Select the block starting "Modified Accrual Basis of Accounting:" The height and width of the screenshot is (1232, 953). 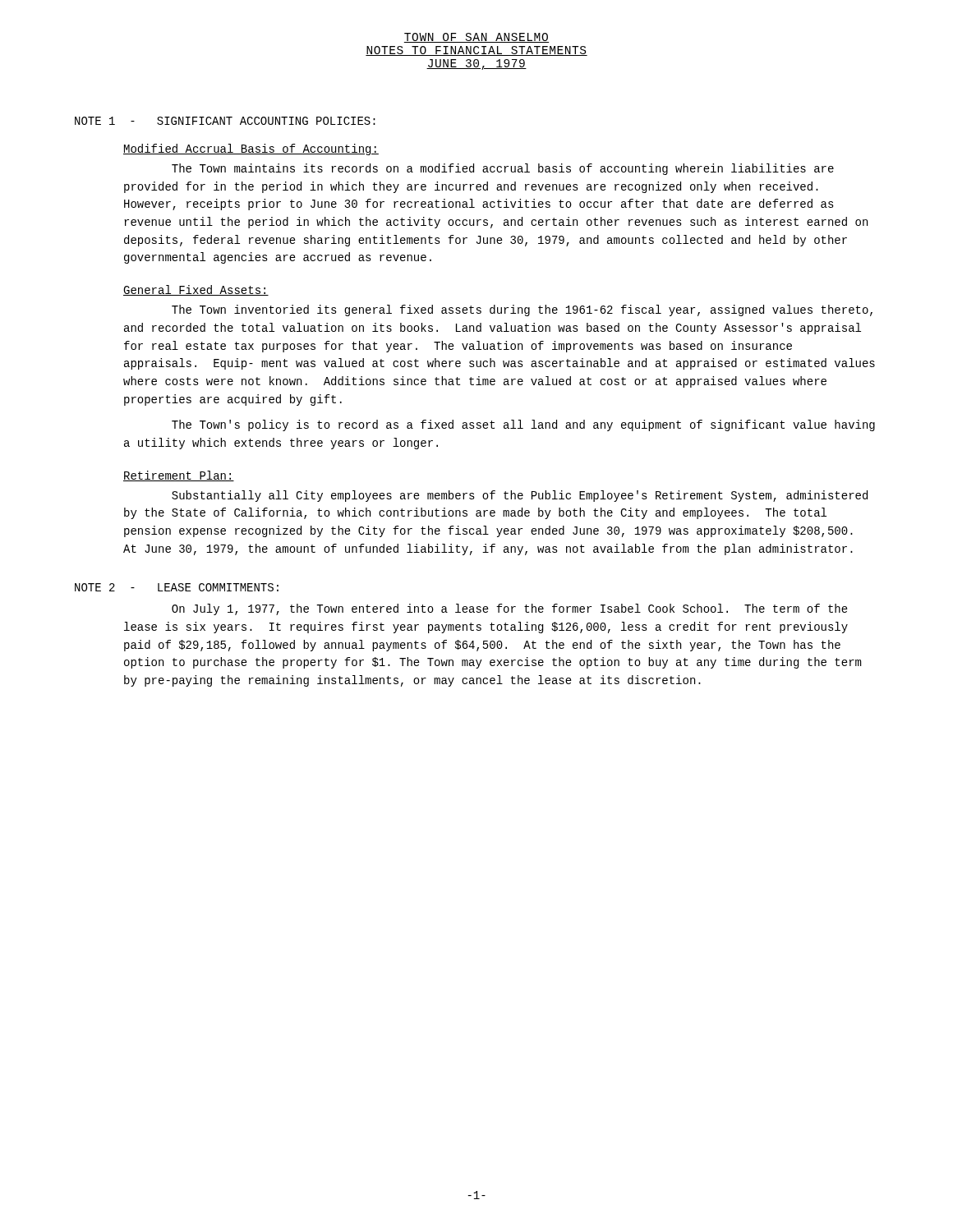[251, 150]
